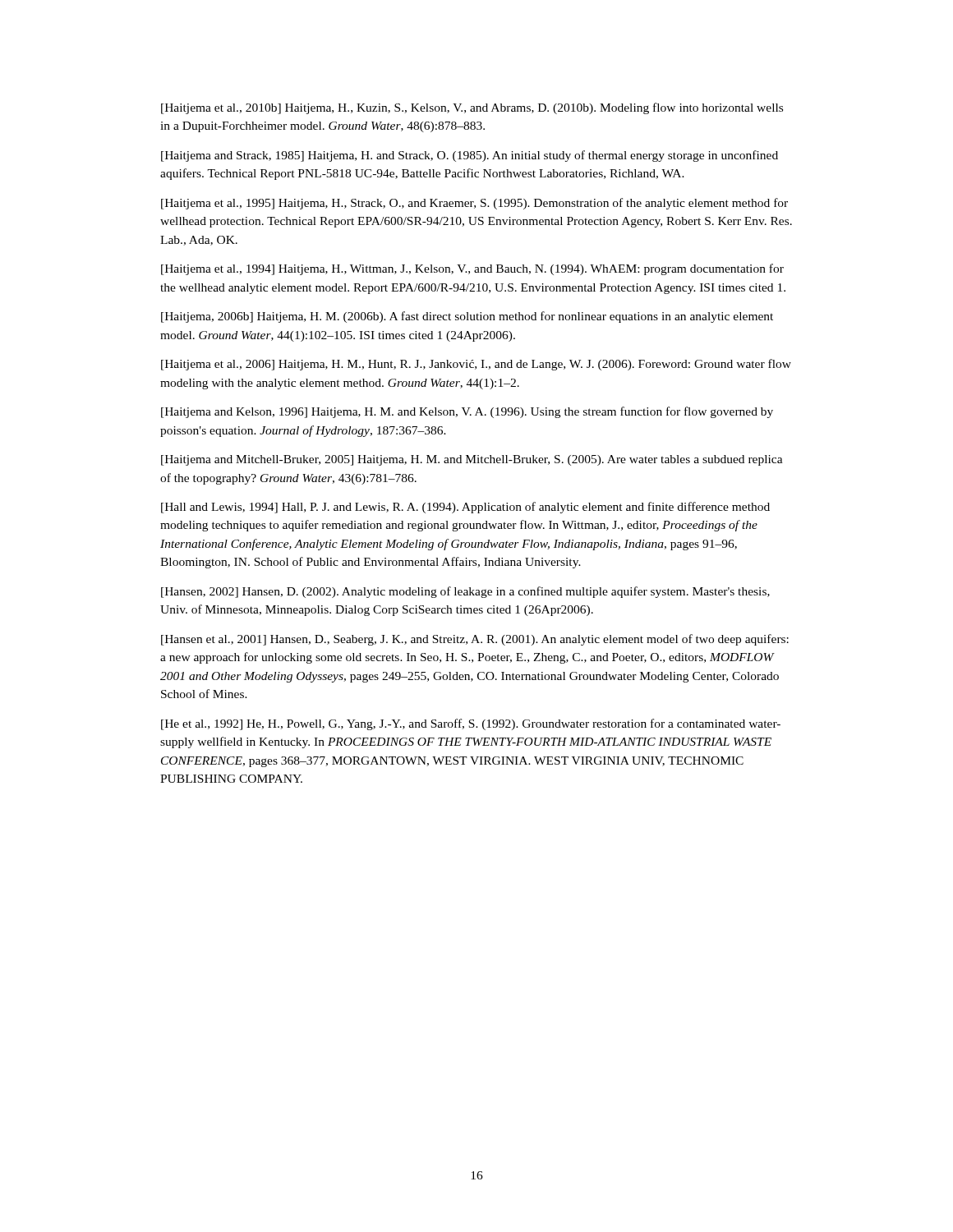Locate the passage starting "[Haitjema et al., 1994] Haitjema, H., Wittman, J.,"

tap(476, 278)
